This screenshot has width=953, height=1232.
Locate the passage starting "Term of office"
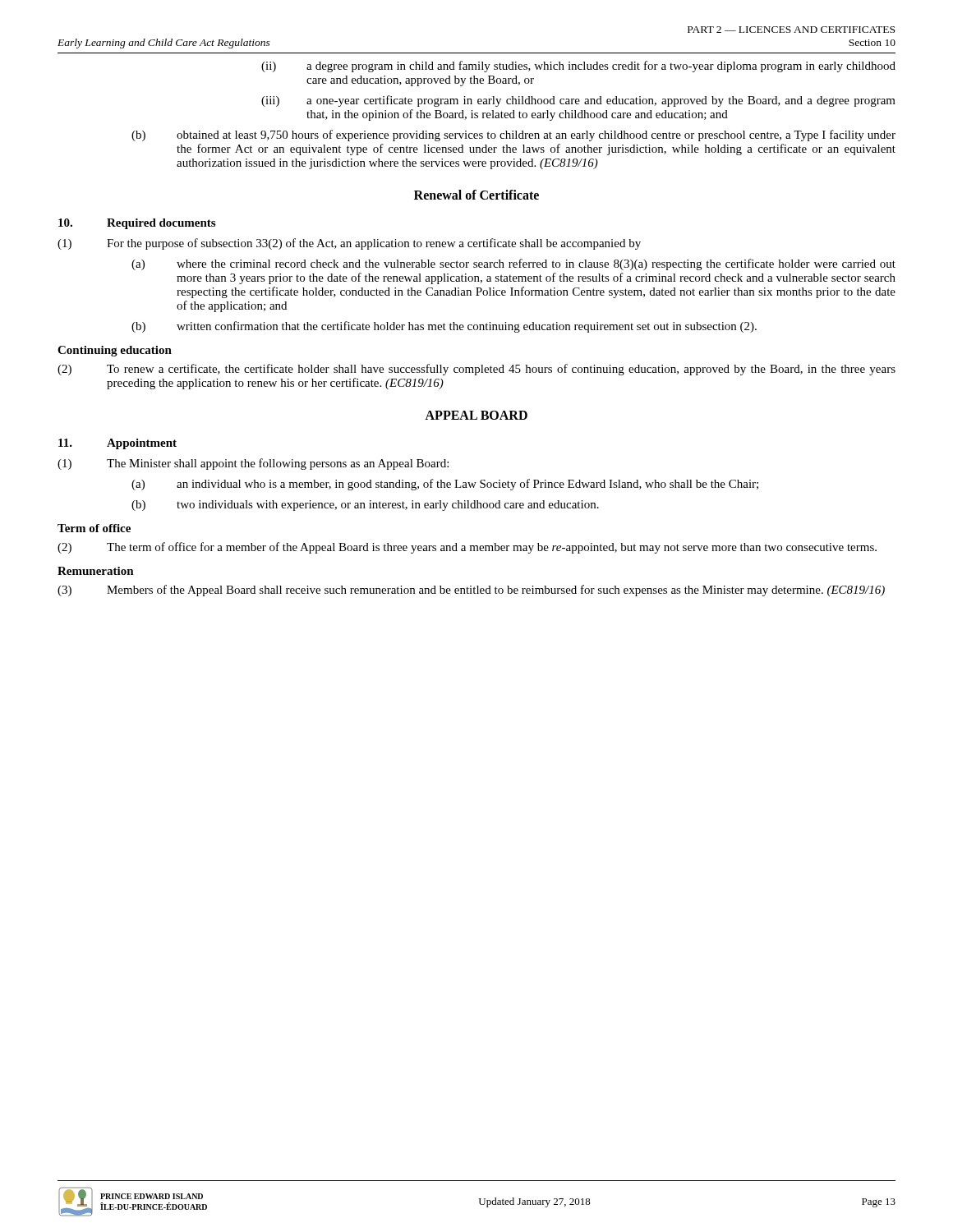(x=94, y=528)
